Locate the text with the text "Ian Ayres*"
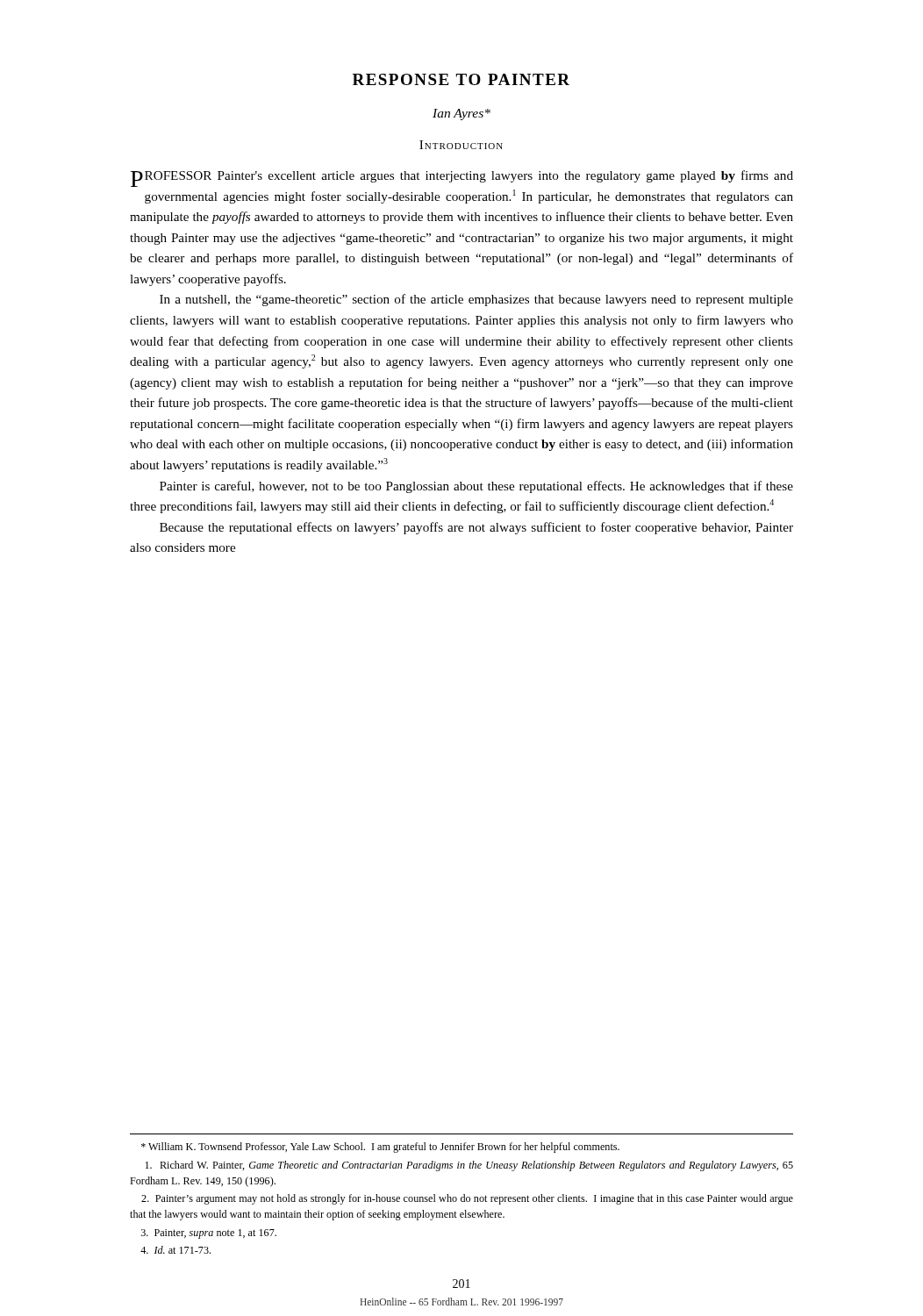The height and width of the screenshot is (1316, 923). (x=462, y=113)
